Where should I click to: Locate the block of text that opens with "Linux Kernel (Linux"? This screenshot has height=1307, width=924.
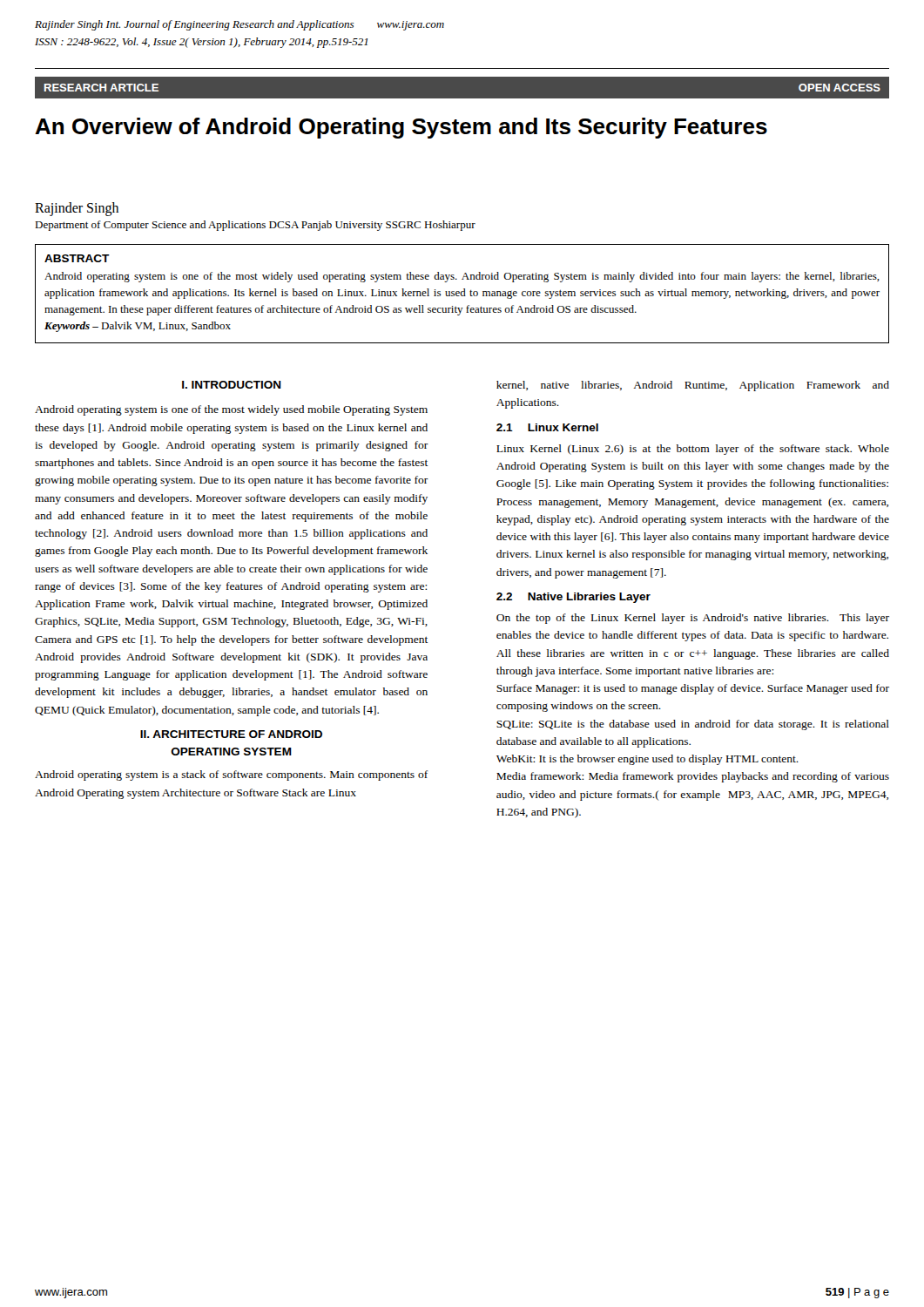(x=693, y=510)
